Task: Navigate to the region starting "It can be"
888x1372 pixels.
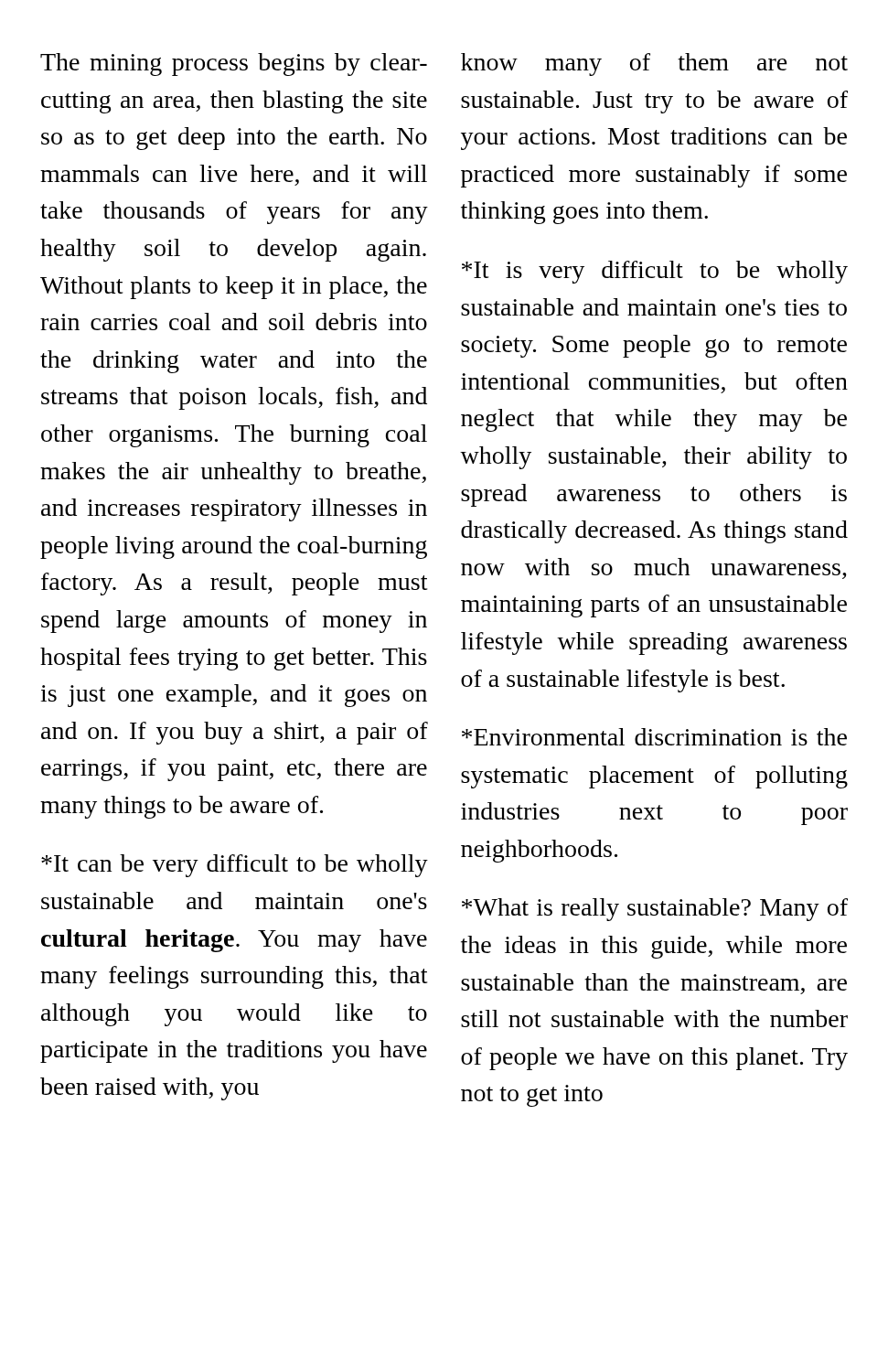Action: pos(234,976)
